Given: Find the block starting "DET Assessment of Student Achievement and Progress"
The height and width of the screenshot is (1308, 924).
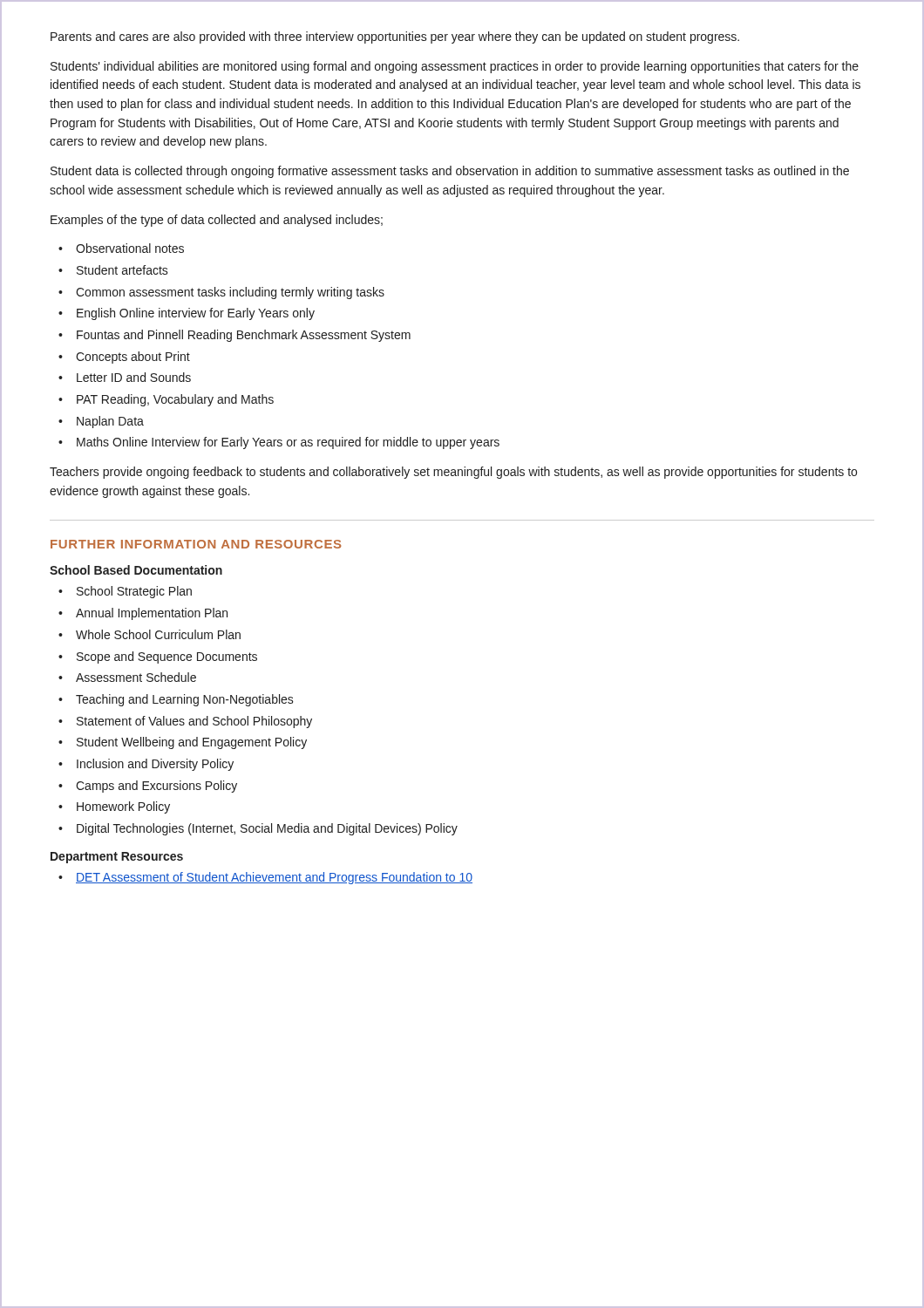Looking at the screenshot, I should click(274, 877).
